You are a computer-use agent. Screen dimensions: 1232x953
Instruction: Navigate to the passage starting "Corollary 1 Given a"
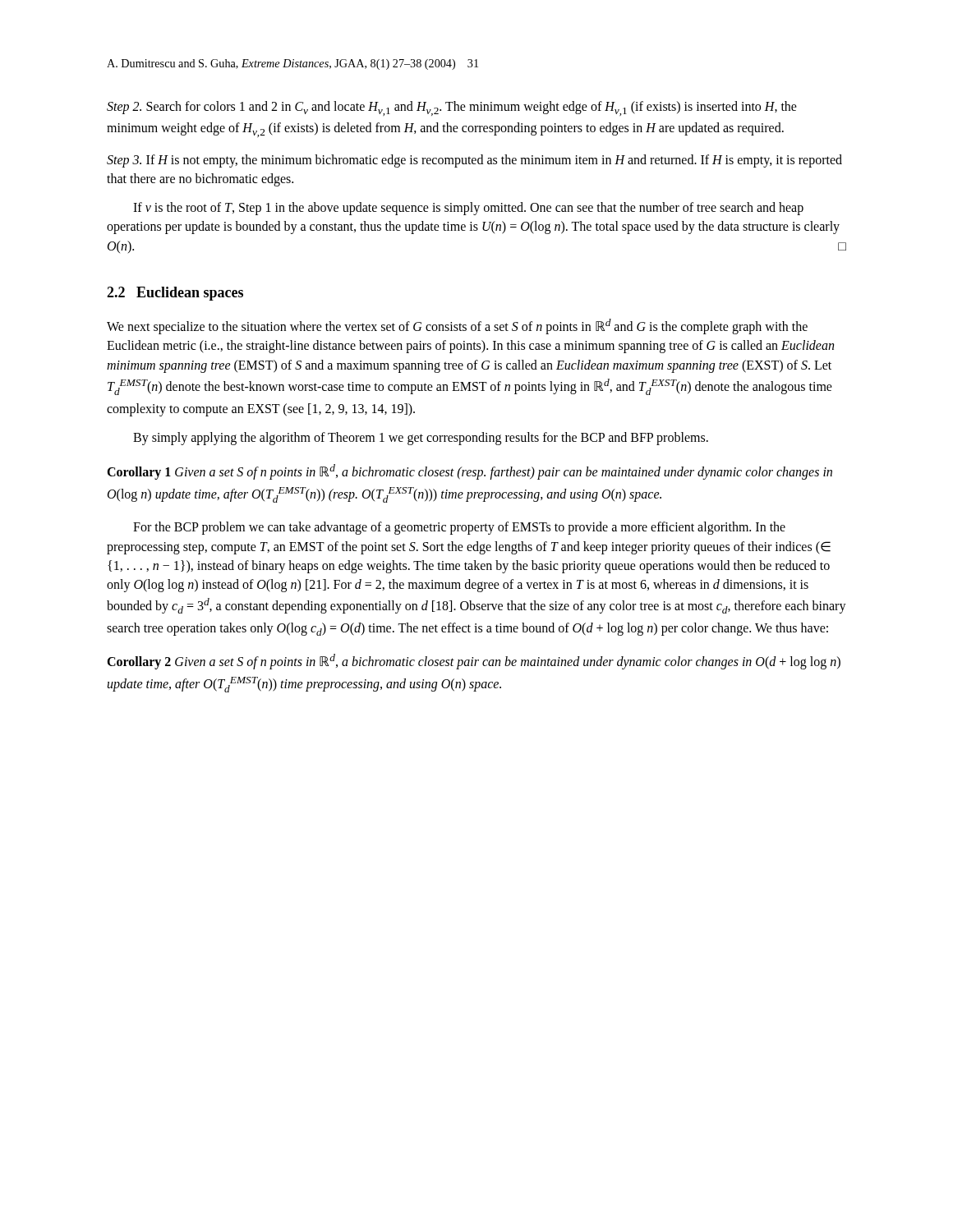(x=470, y=483)
